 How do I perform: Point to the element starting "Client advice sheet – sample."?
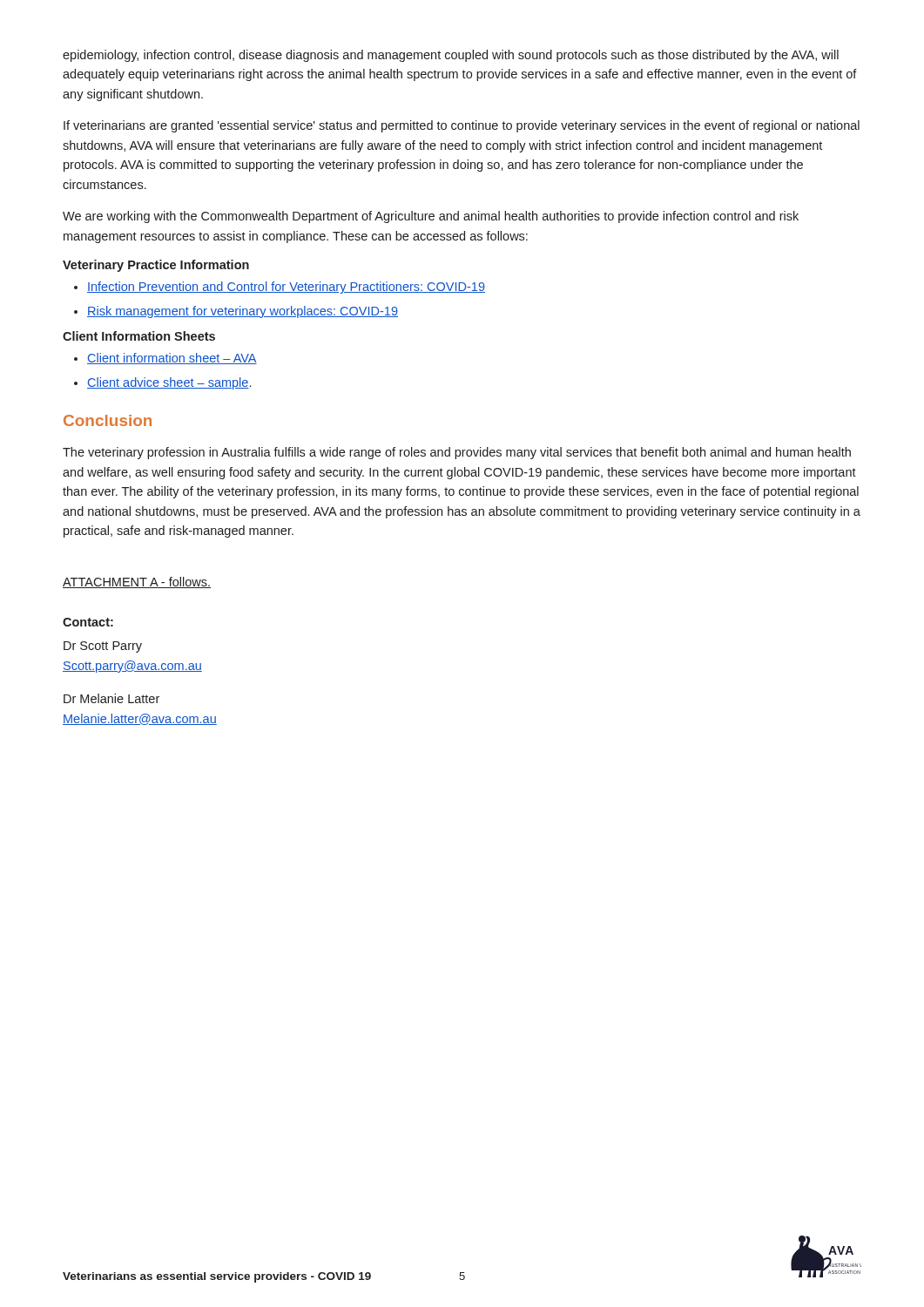pos(170,382)
